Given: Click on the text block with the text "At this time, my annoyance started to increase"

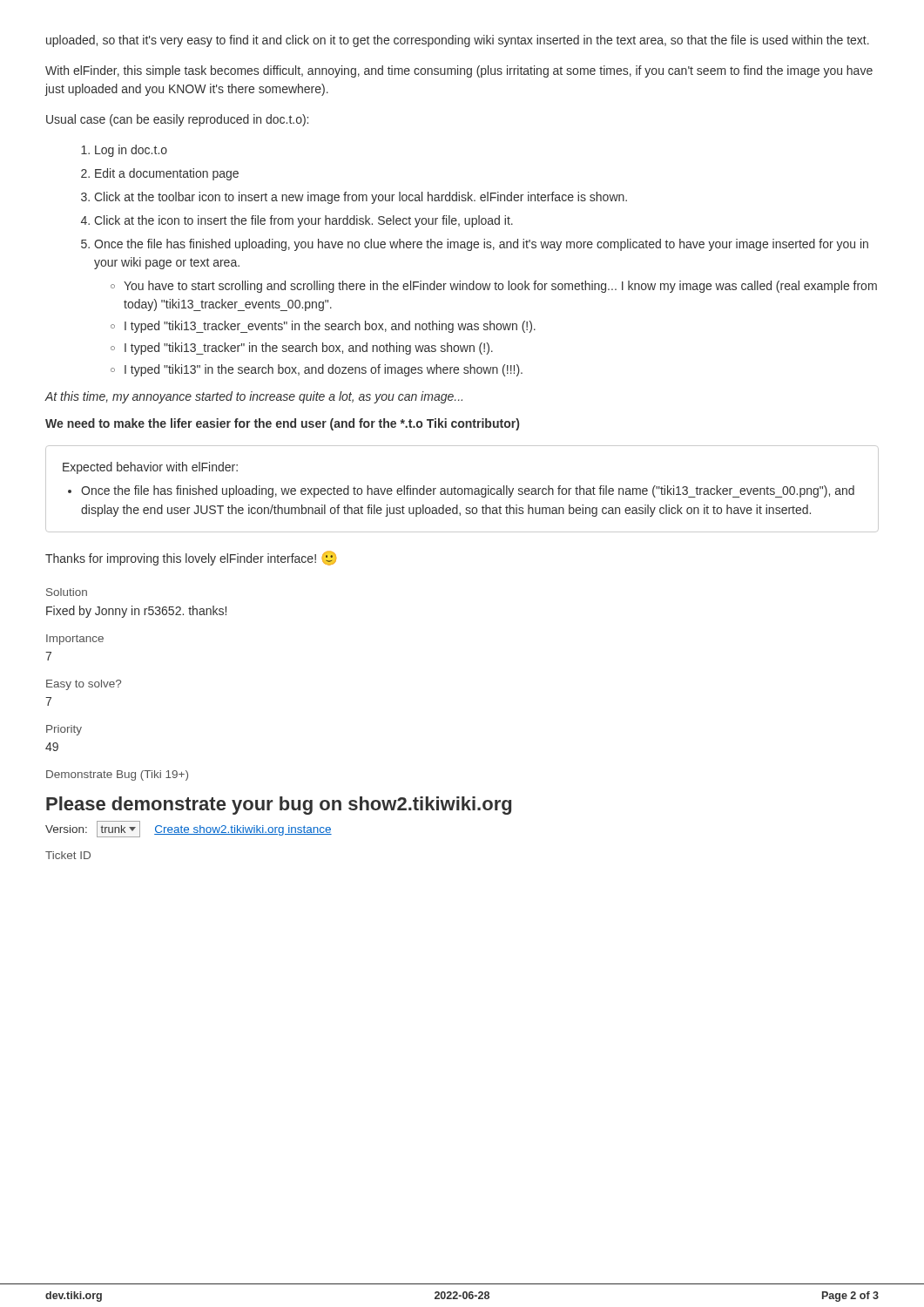Looking at the screenshot, I should click(255, 396).
